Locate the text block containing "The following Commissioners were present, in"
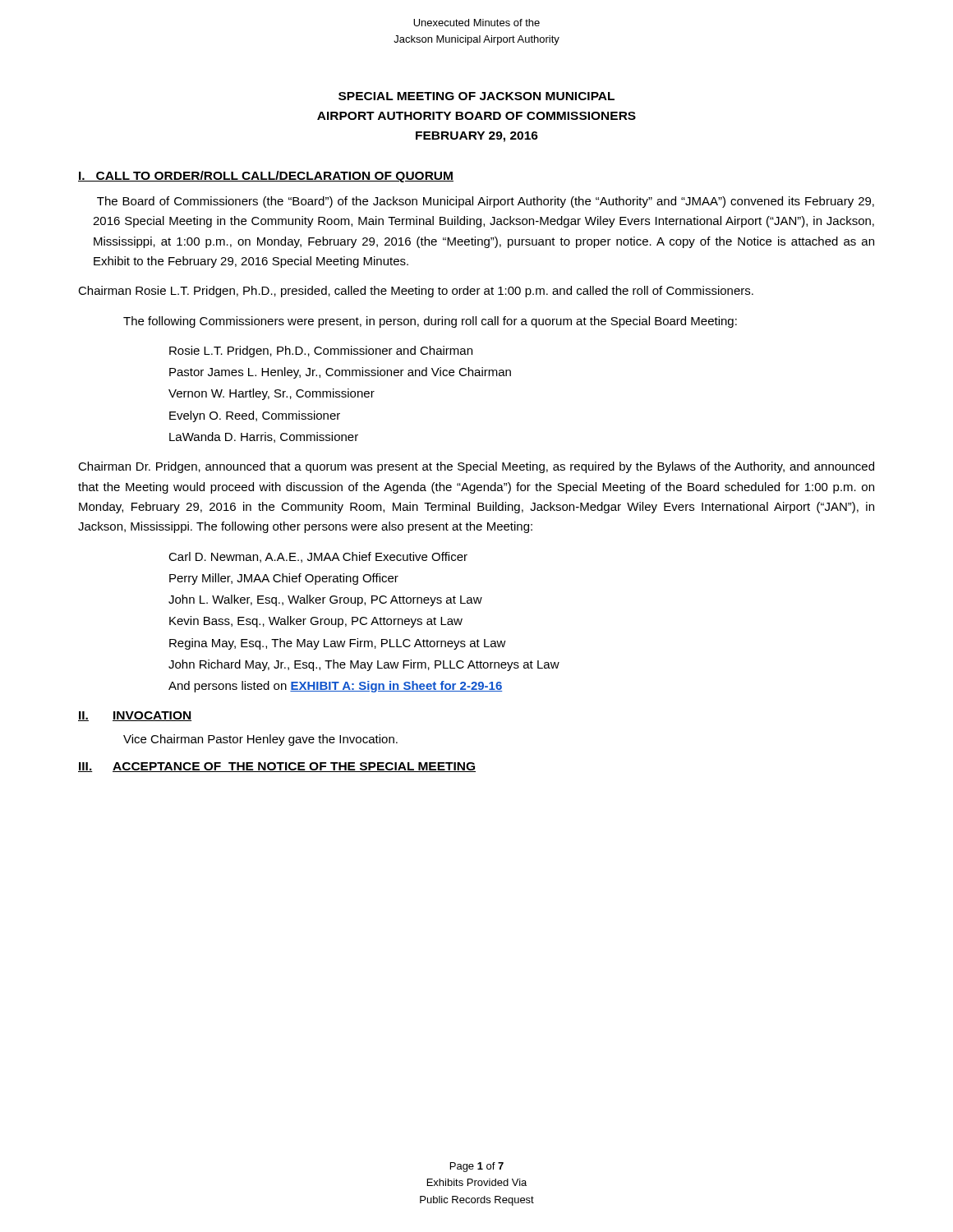 coord(430,320)
